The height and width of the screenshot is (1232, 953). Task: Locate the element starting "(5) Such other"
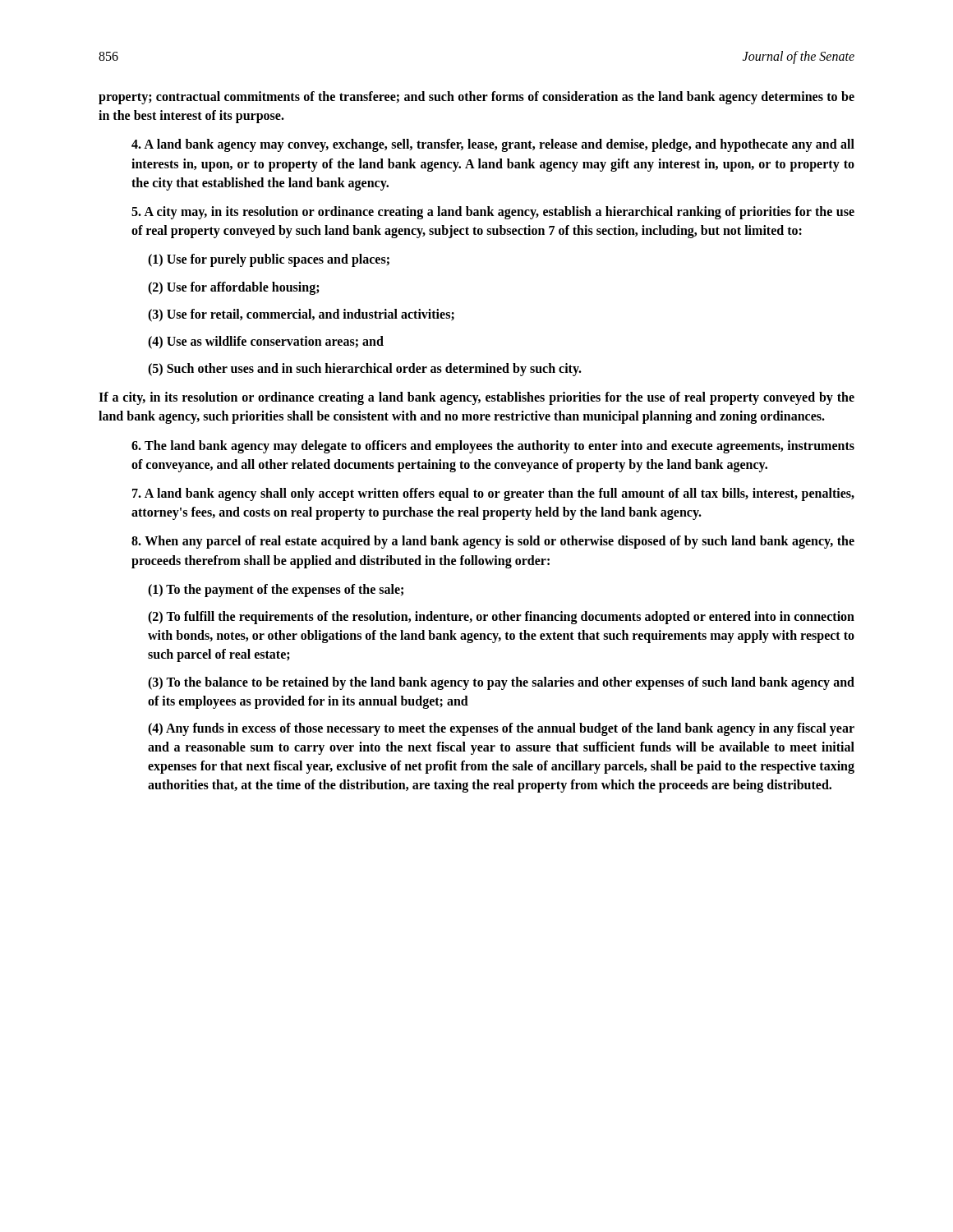click(365, 368)
